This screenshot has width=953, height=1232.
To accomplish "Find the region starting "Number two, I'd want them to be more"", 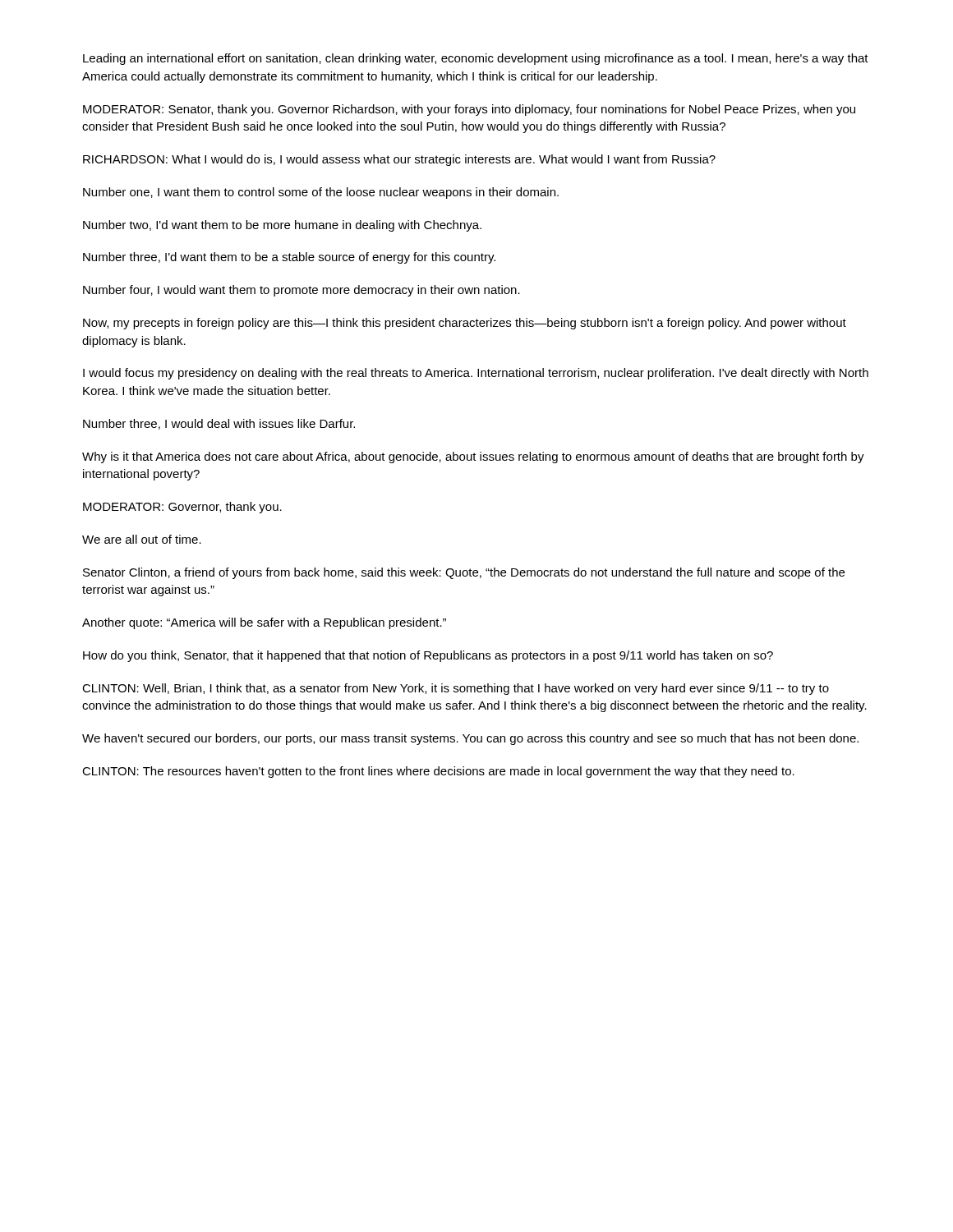I will click(x=282, y=224).
